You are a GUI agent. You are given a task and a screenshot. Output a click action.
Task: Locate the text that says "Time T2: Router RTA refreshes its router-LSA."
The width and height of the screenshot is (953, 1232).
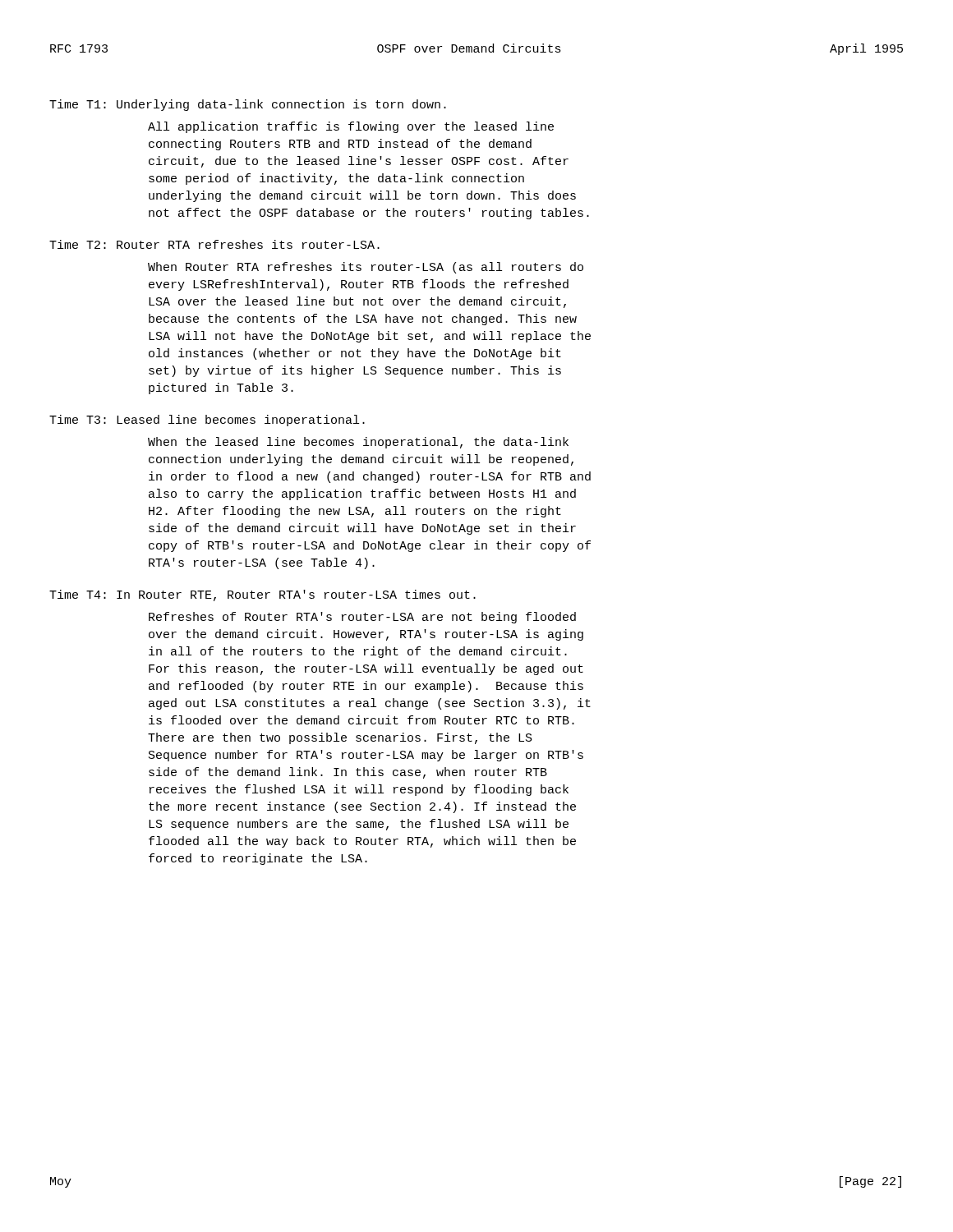216,246
